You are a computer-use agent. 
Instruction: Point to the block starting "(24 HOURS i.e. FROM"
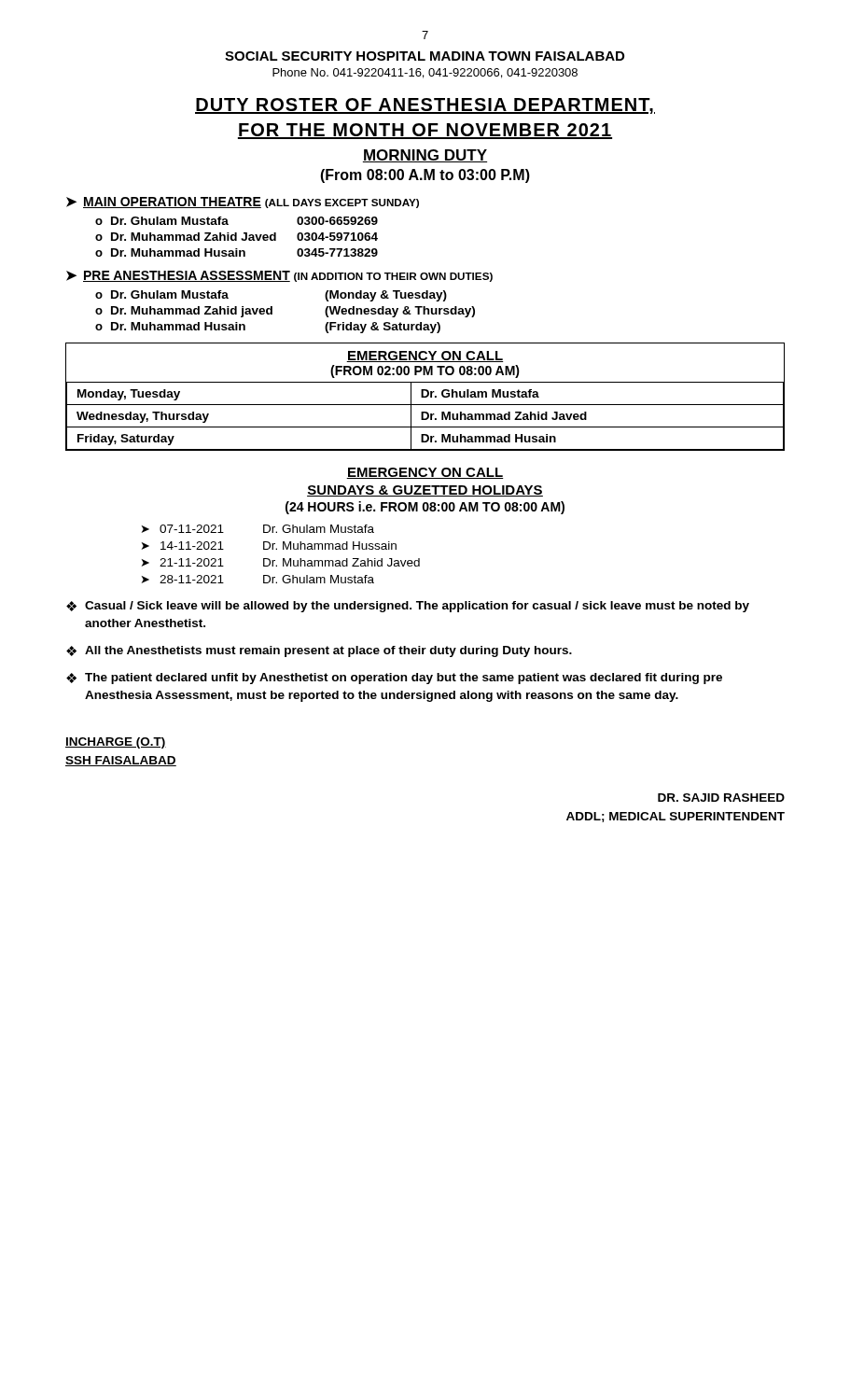tap(425, 507)
